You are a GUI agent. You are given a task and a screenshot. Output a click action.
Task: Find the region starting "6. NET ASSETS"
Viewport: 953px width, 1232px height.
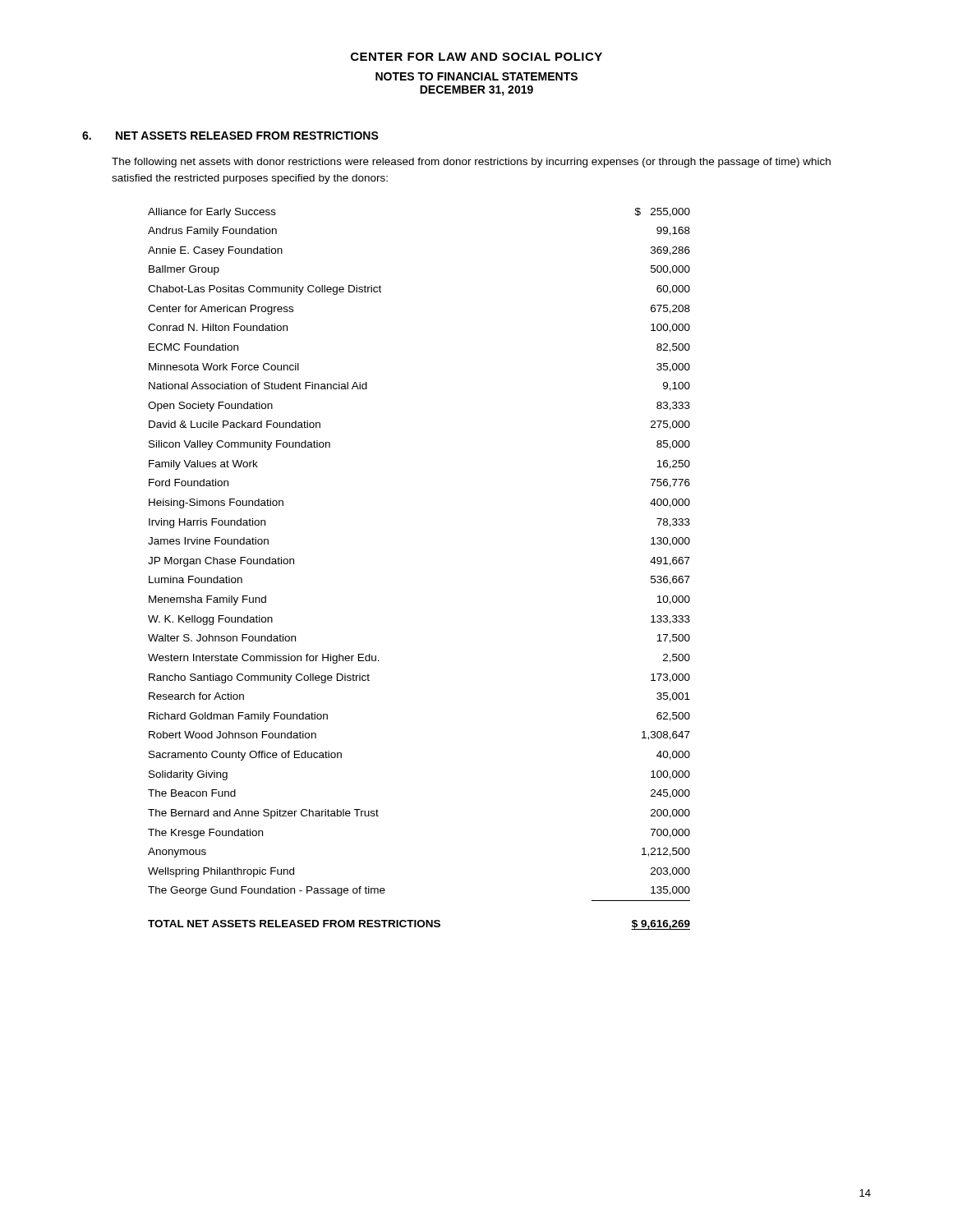(x=230, y=136)
